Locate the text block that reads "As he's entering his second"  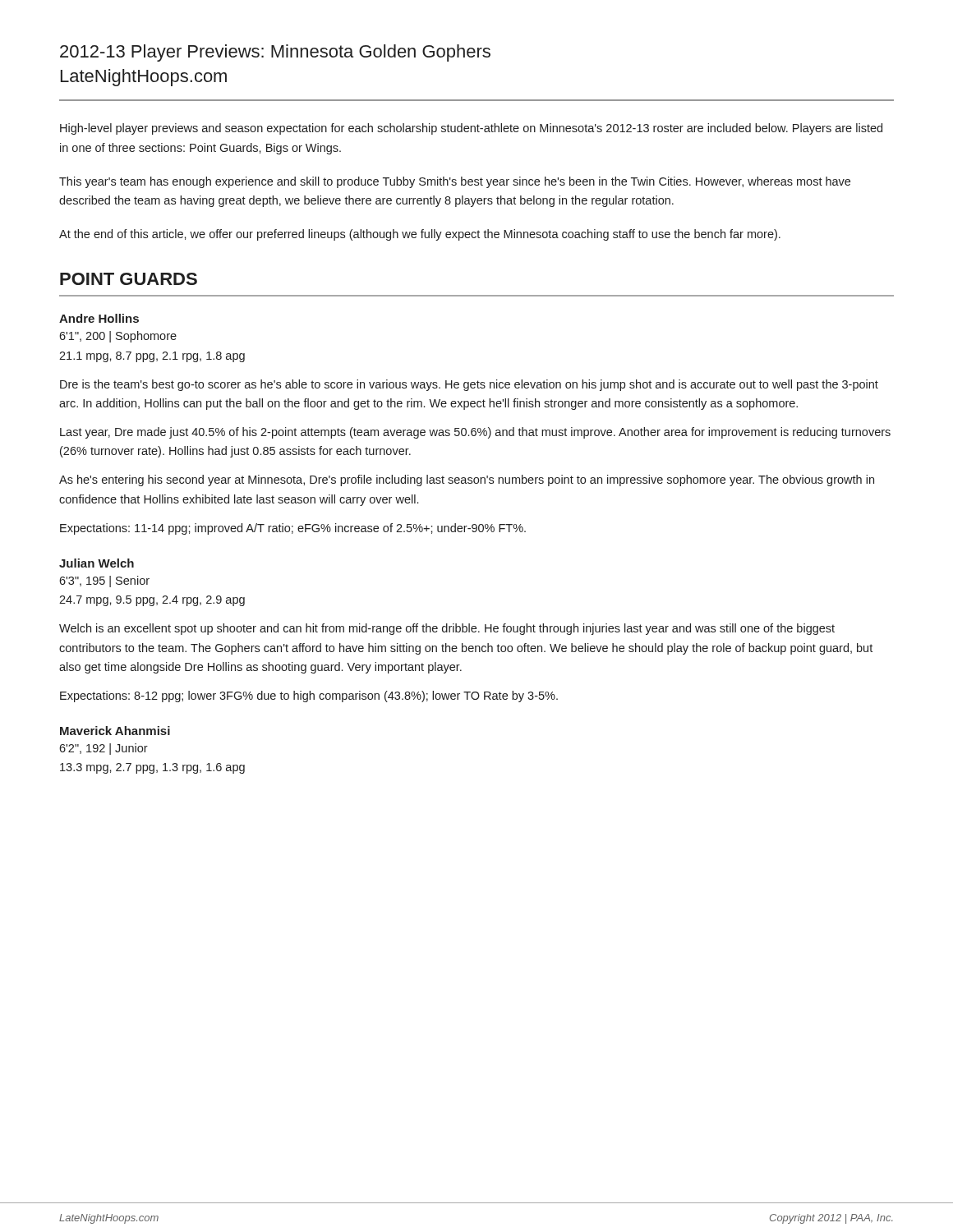467,490
